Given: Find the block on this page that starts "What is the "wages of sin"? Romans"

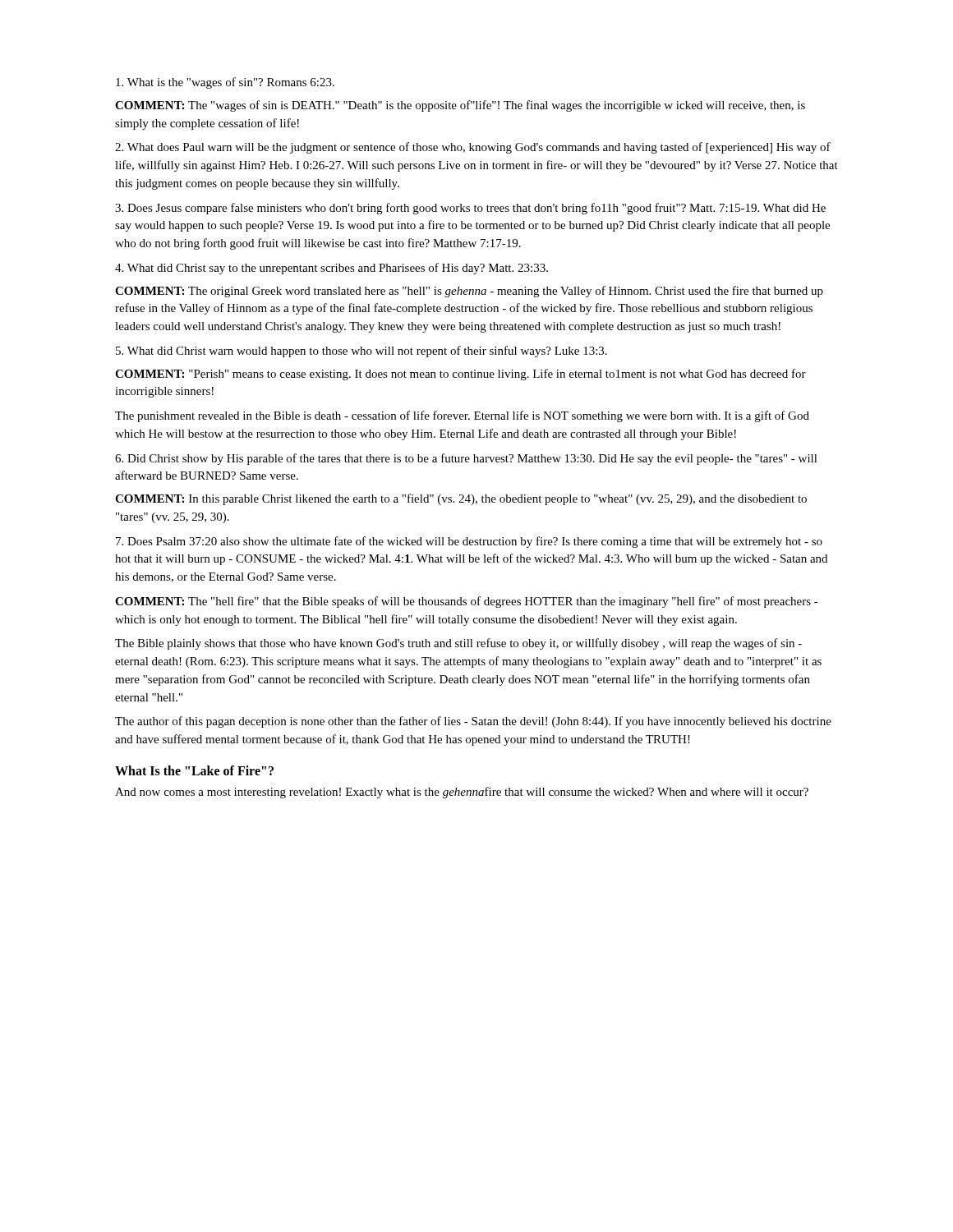Looking at the screenshot, I should [225, 82].
